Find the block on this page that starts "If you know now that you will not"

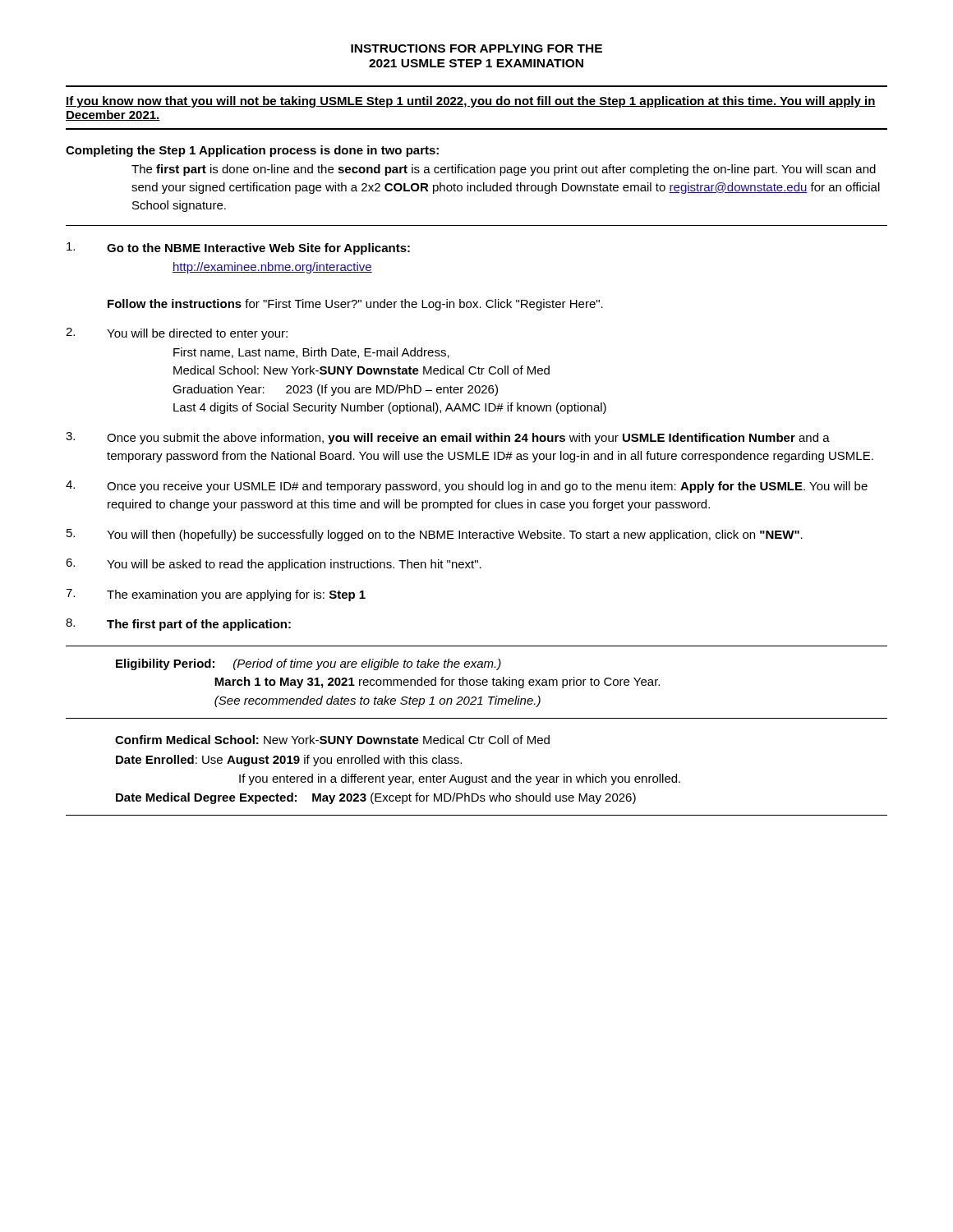[476, 108]
